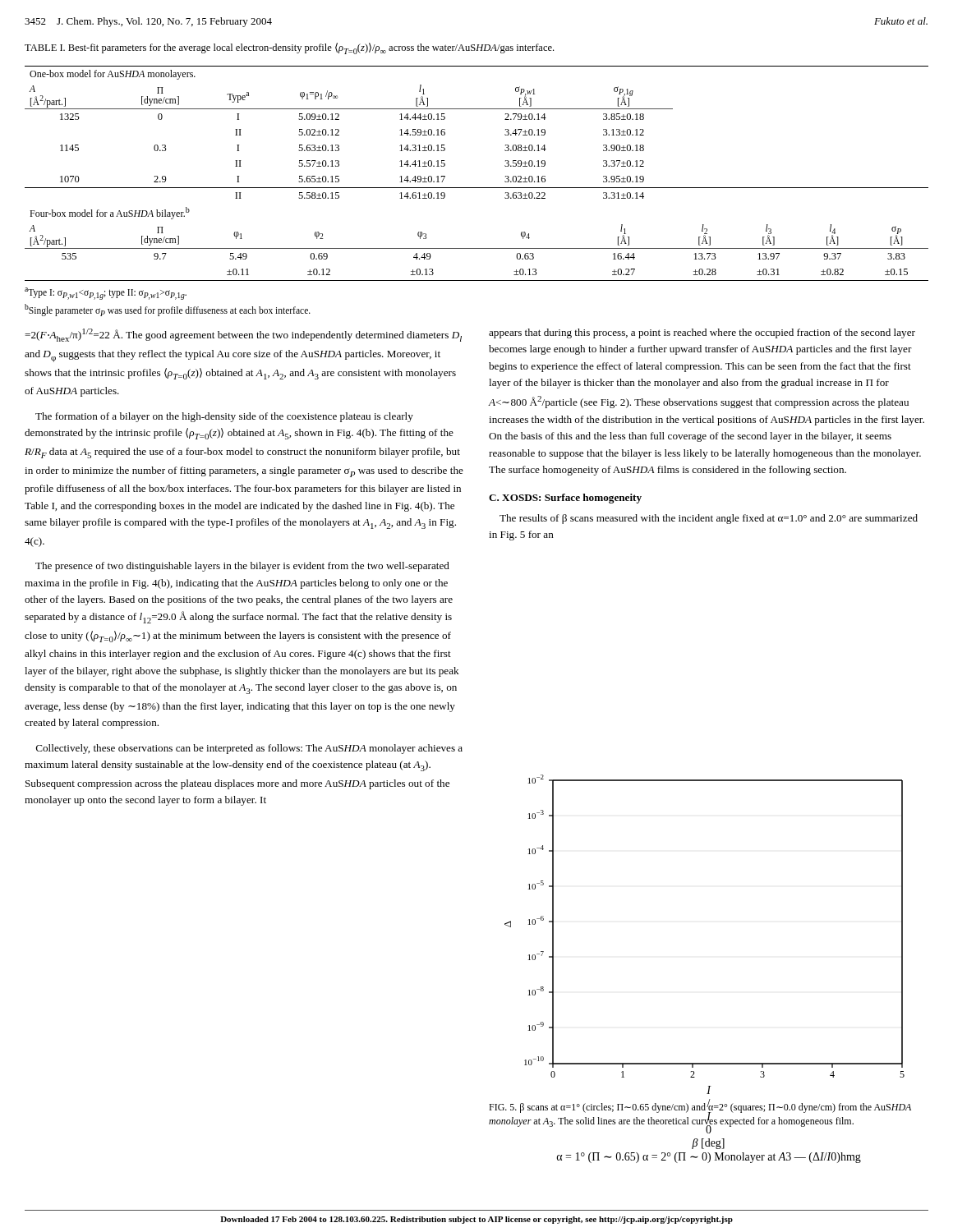Image resolution: width=953 pixels, height=1232 pixels.
Task: Click on the caption that reads "FIG. 5. β scans at α=1° (circles;"
Action: coord(700,1115)
